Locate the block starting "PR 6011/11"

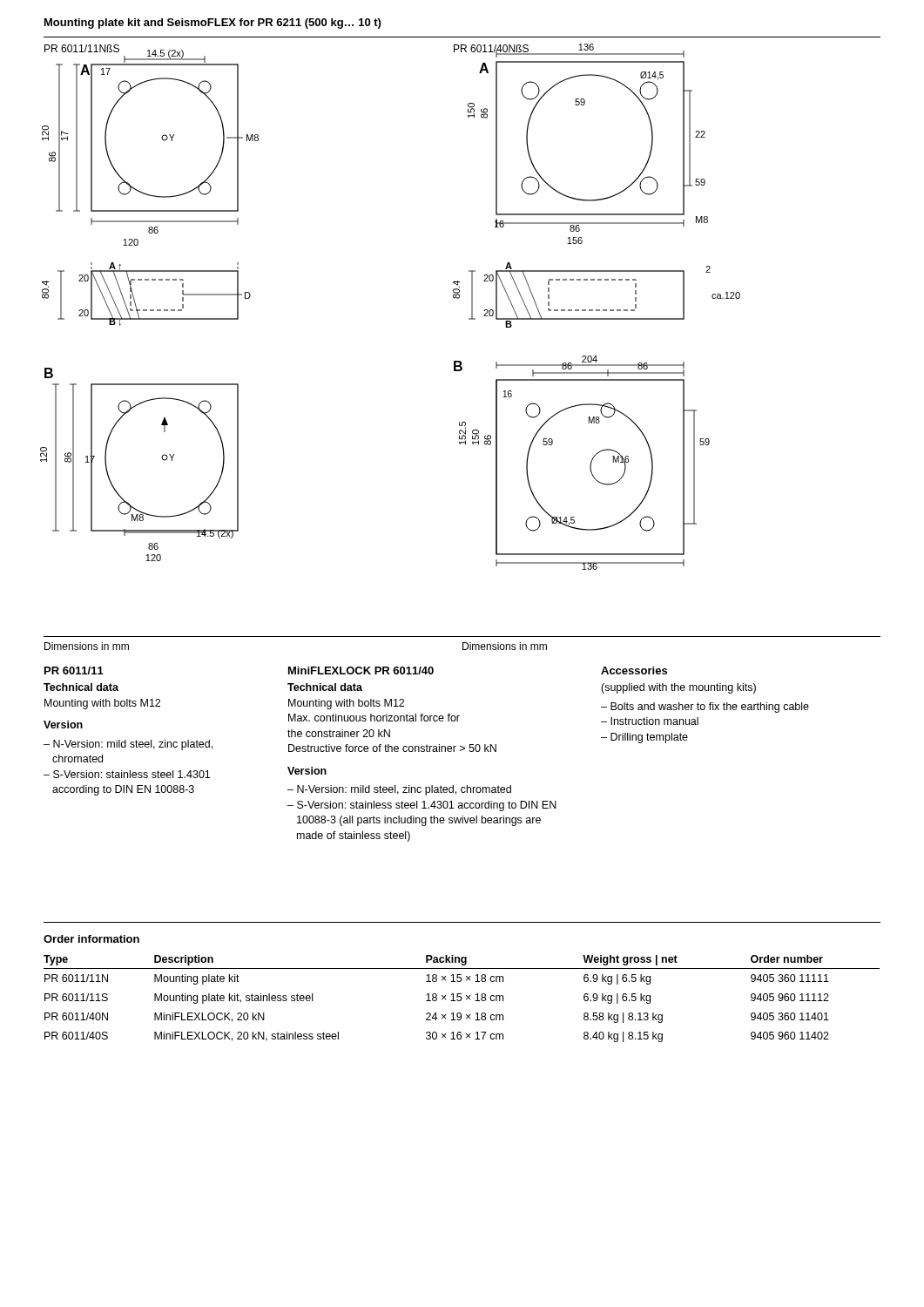click(73, 670)
